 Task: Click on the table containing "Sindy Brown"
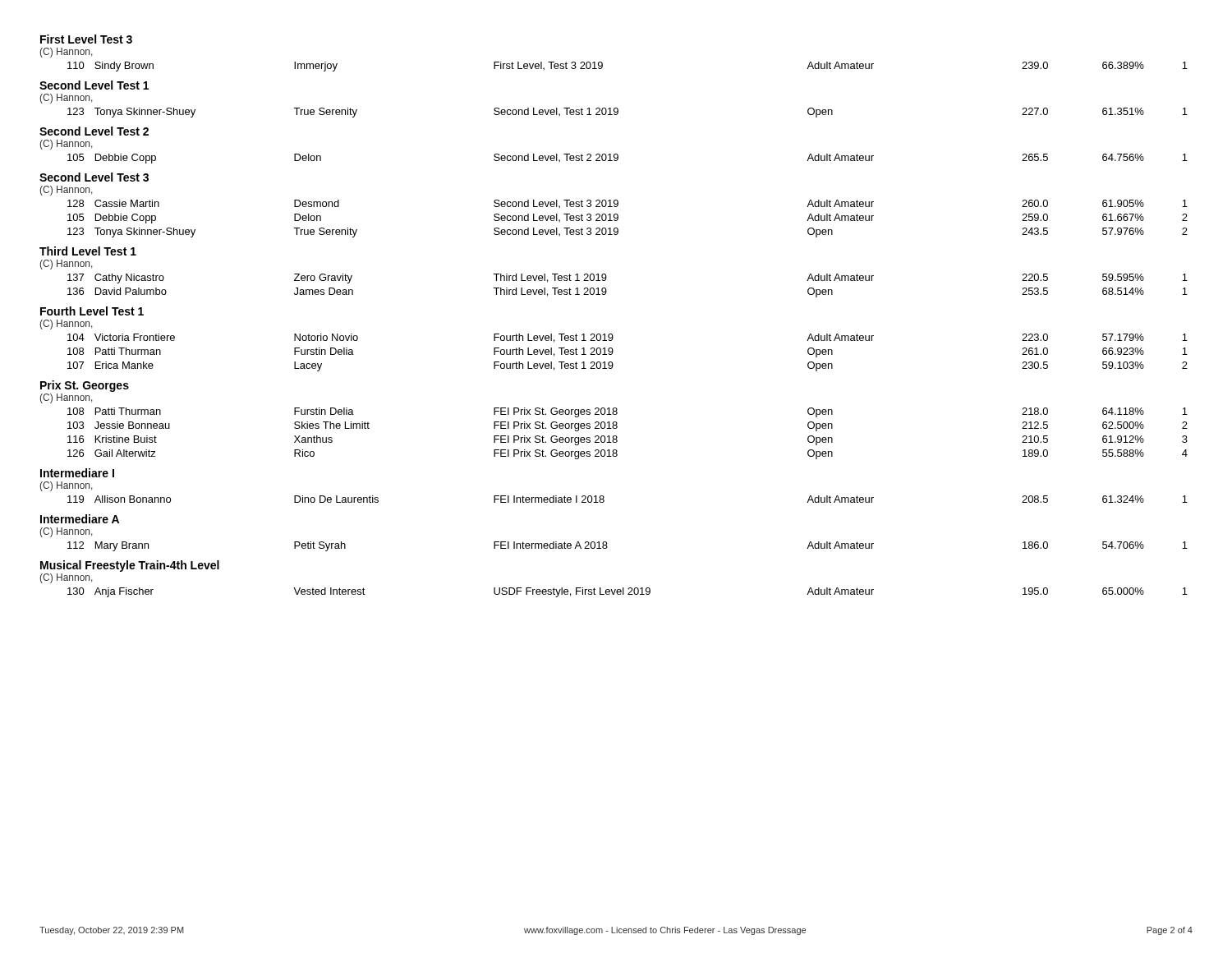click(x=616, y=65)
